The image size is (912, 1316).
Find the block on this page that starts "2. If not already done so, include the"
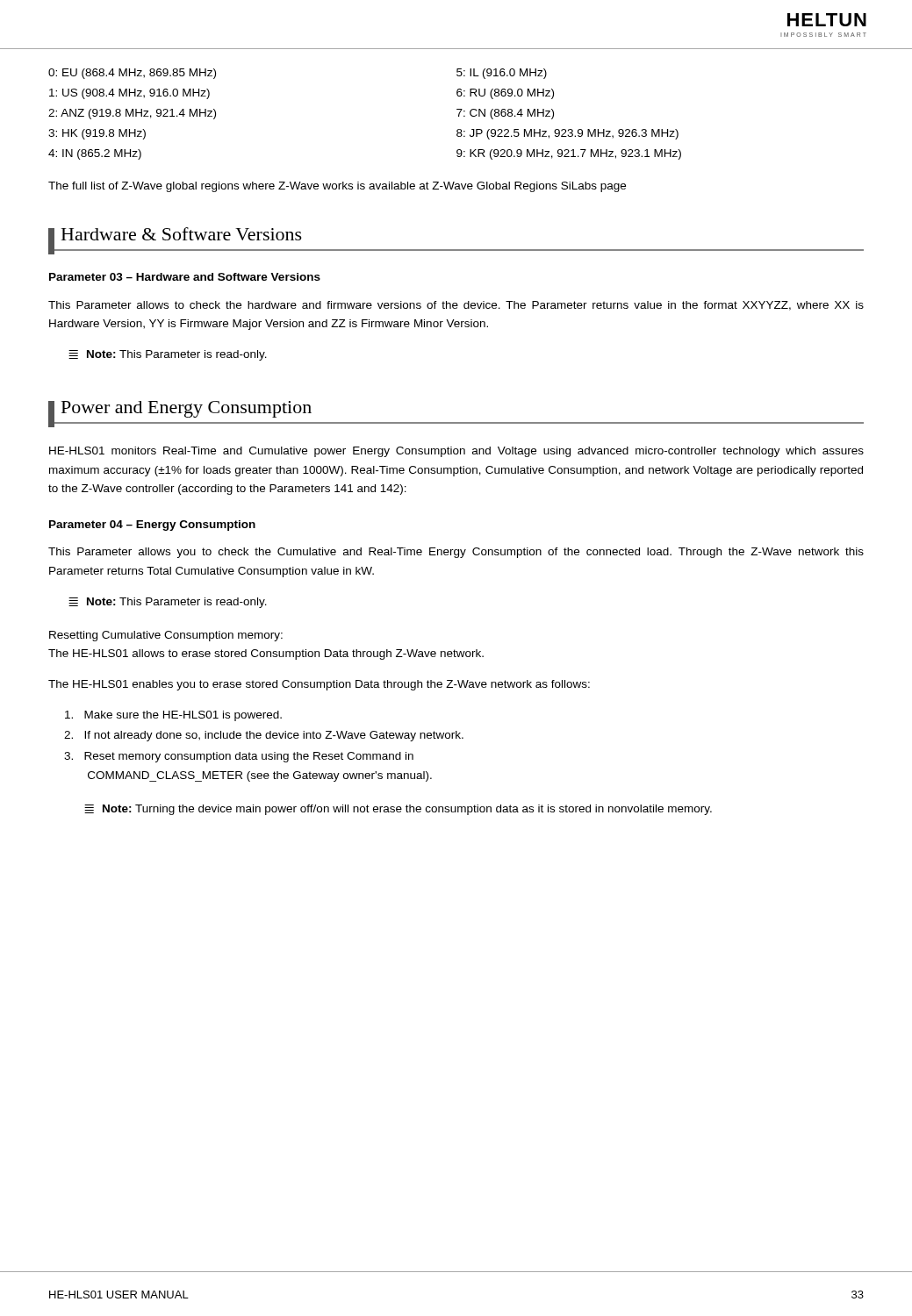pyautogui.click(x=264, y=734)
